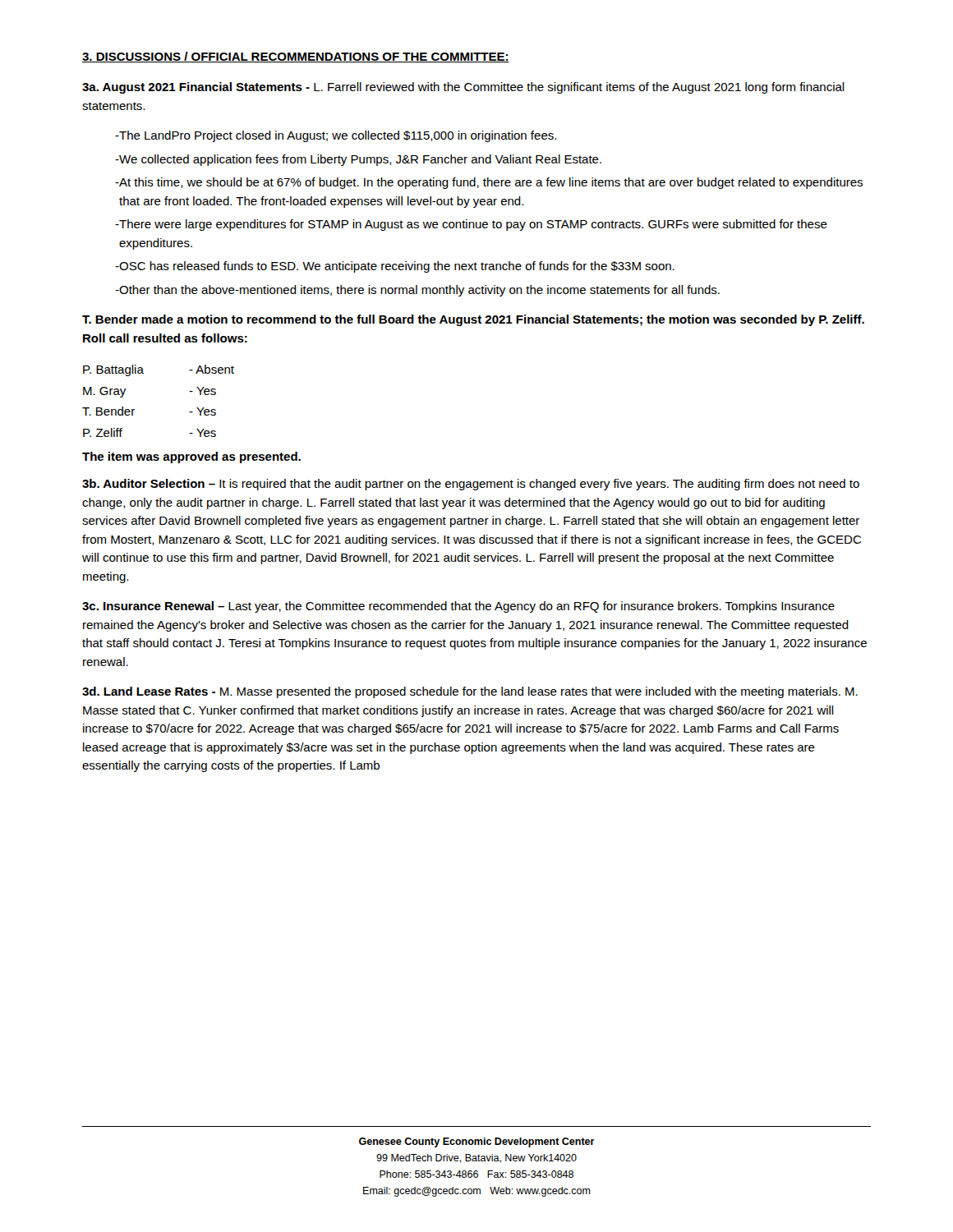This screenshot has height=1232, width=953.
Task: Where is the passage that starts "- The LandPro Project closed in August; we"?
Action: (x=476, y=136)
